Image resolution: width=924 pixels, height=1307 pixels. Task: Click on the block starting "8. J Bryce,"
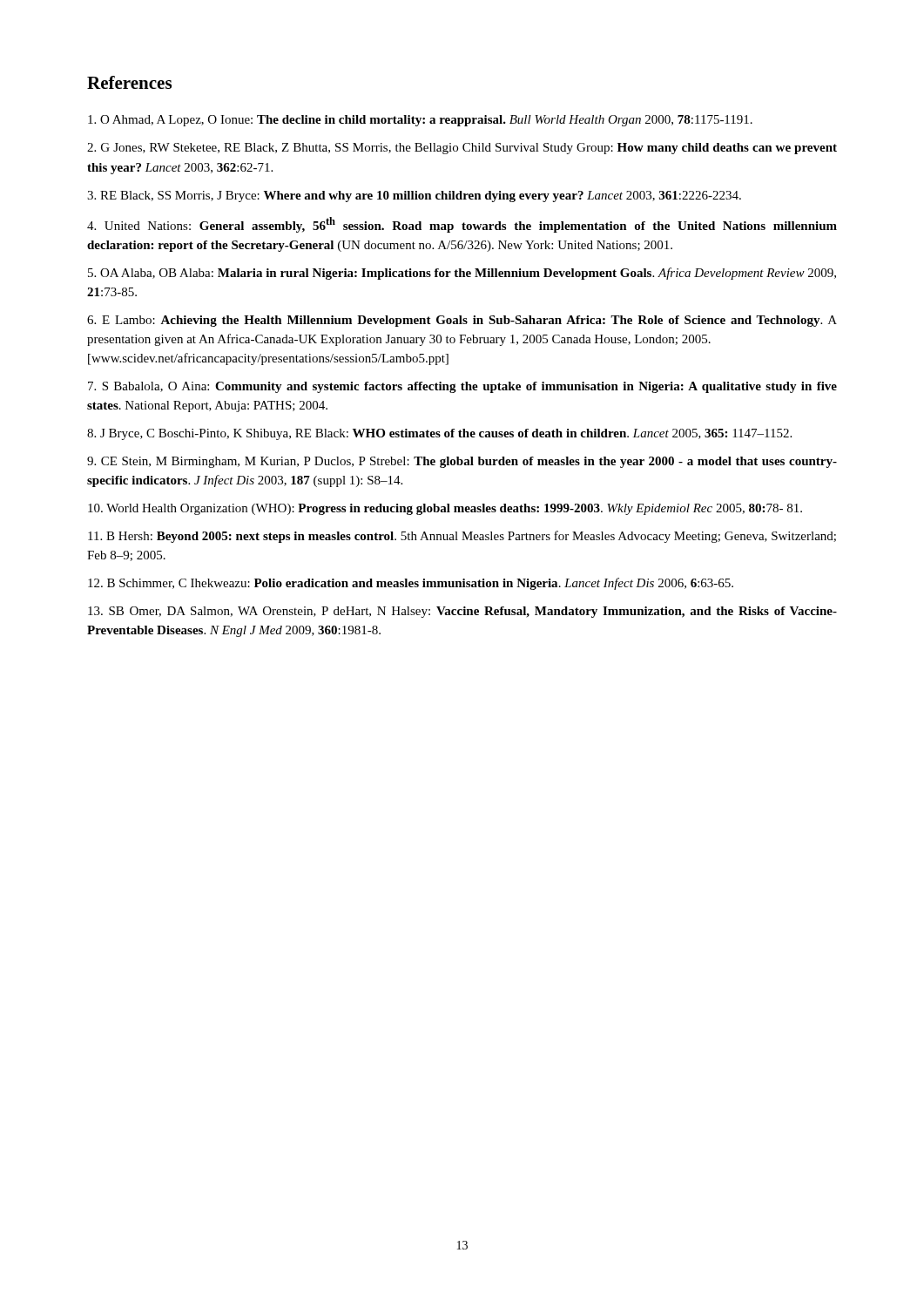pyautogui.click(x=440, y=433)
